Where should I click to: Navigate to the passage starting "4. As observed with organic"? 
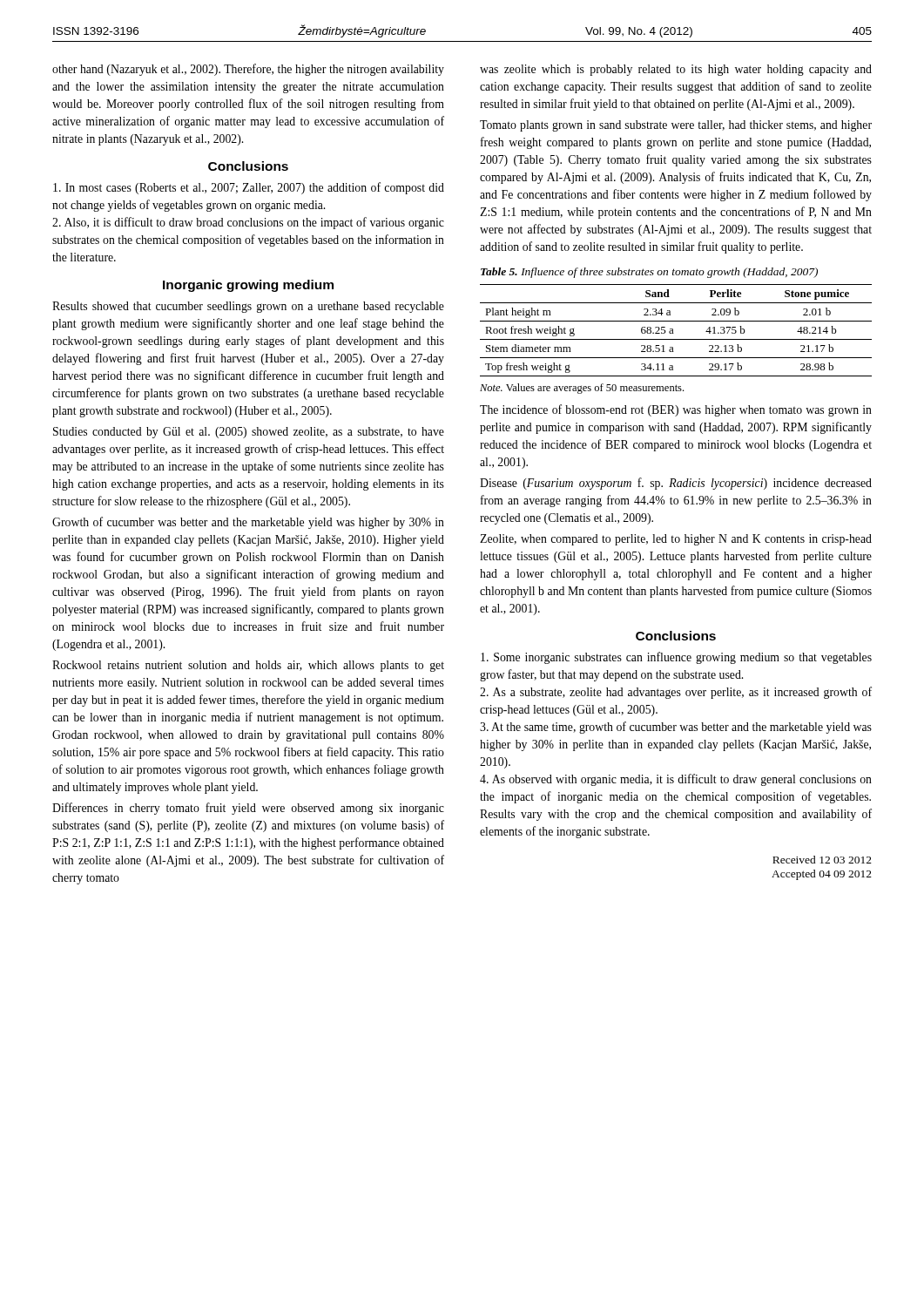pyautogui.click(x=676, y=806)
